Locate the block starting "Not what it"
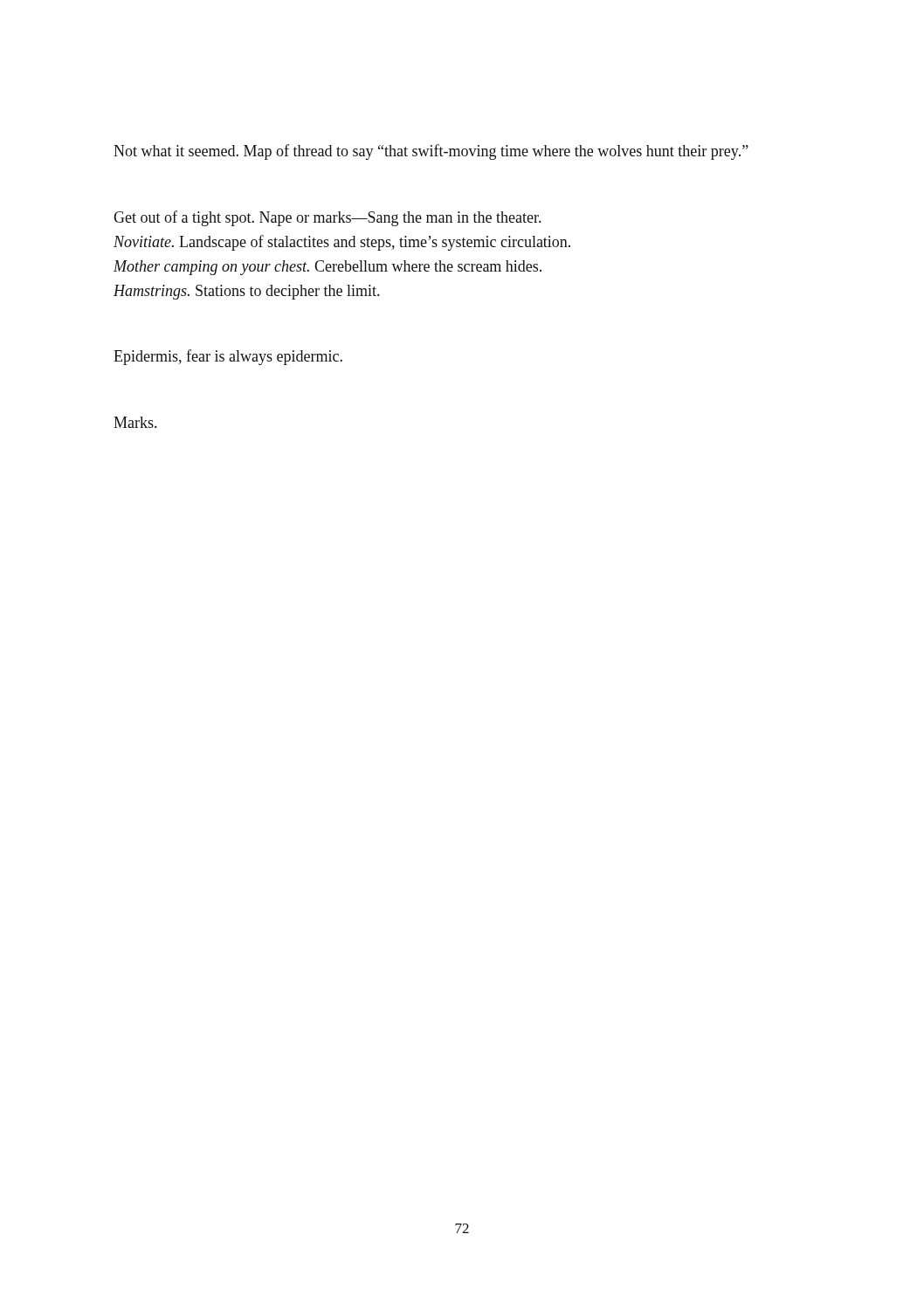This screenshot has width=924, height=1310. [431, 151]
